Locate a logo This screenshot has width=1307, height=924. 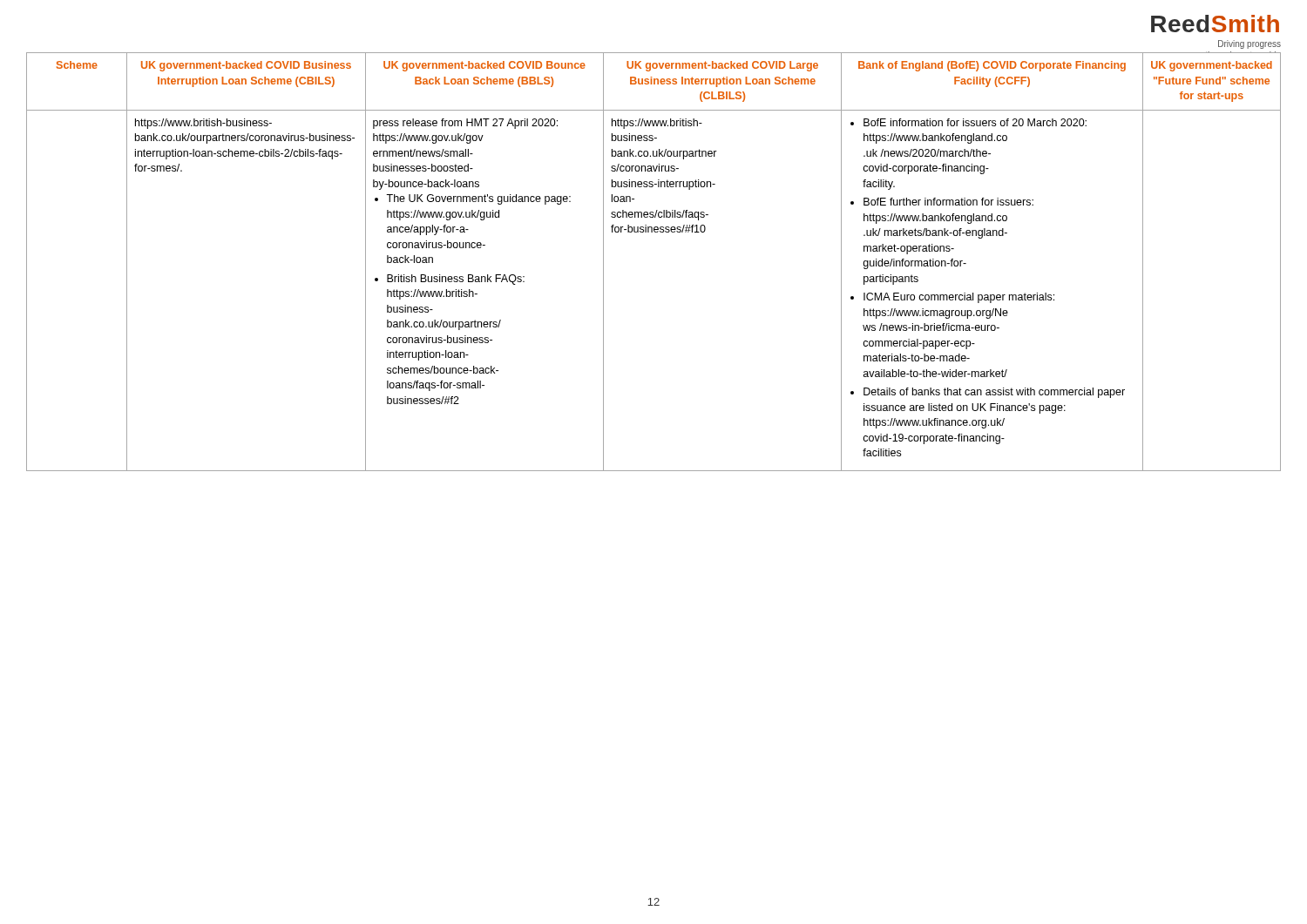pyautogui.click(x=1215, y=36)
